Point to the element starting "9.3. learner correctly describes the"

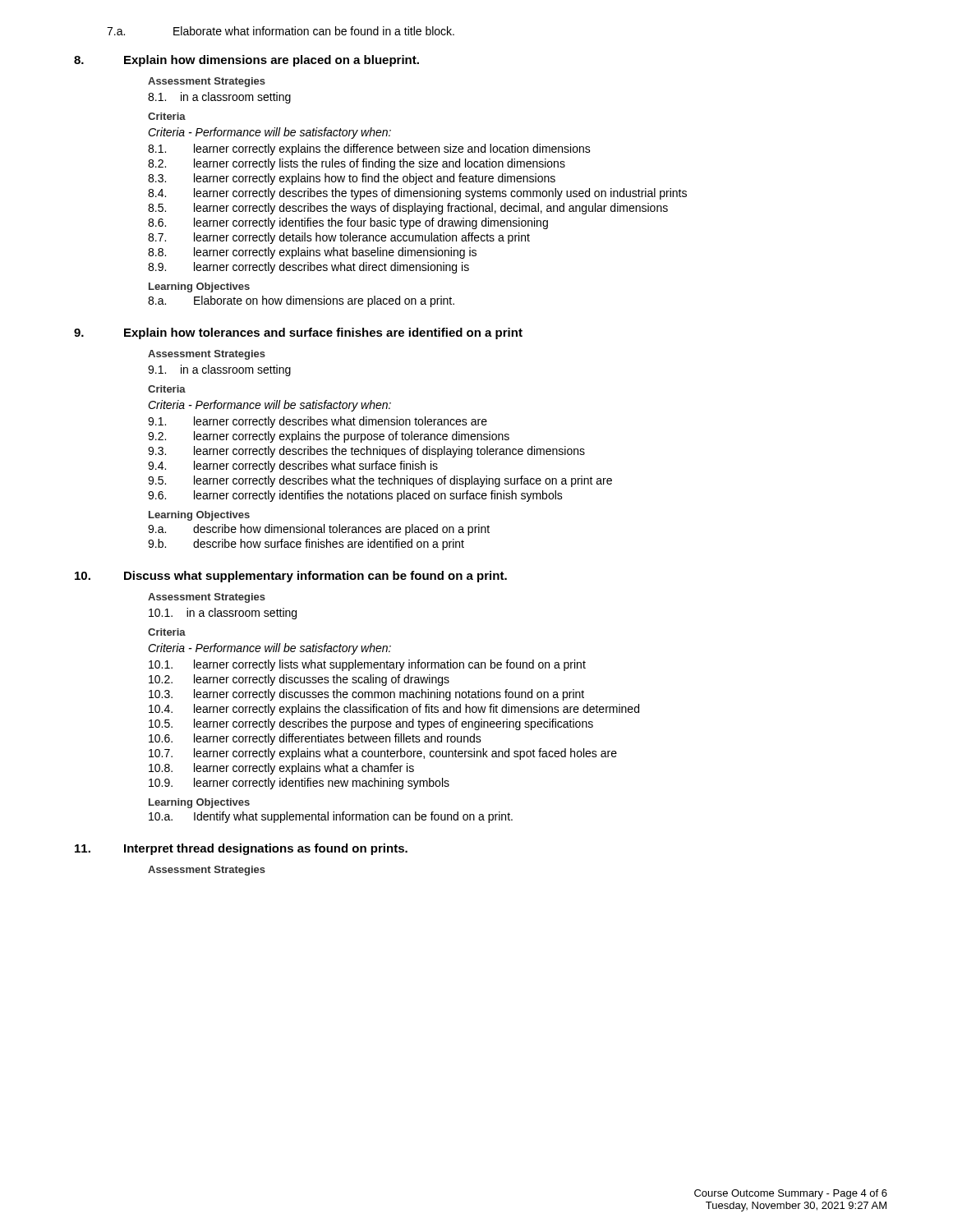click(518, 451)
